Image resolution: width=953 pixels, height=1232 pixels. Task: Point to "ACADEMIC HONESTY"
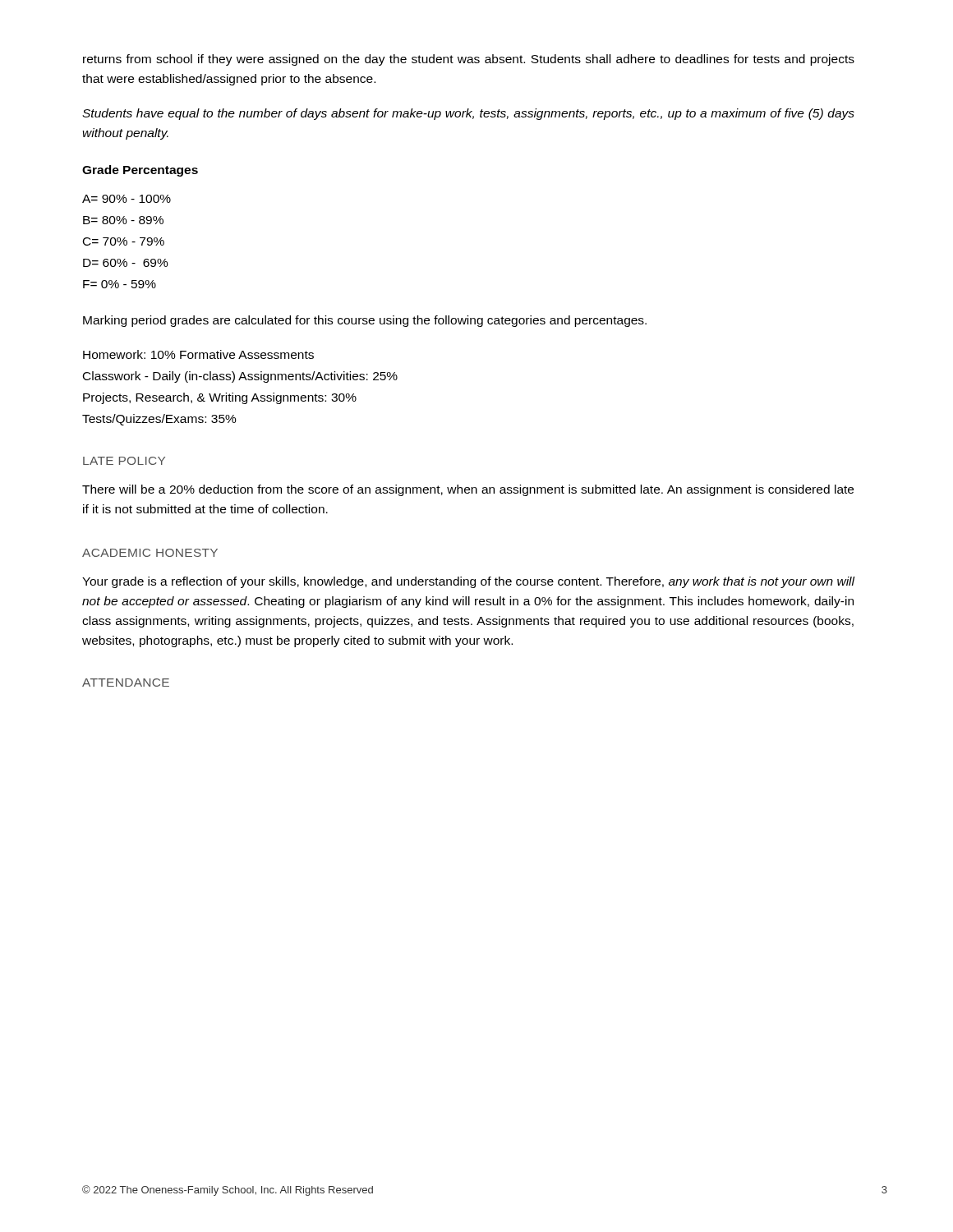pyautogui.click(x=150, y=553)
